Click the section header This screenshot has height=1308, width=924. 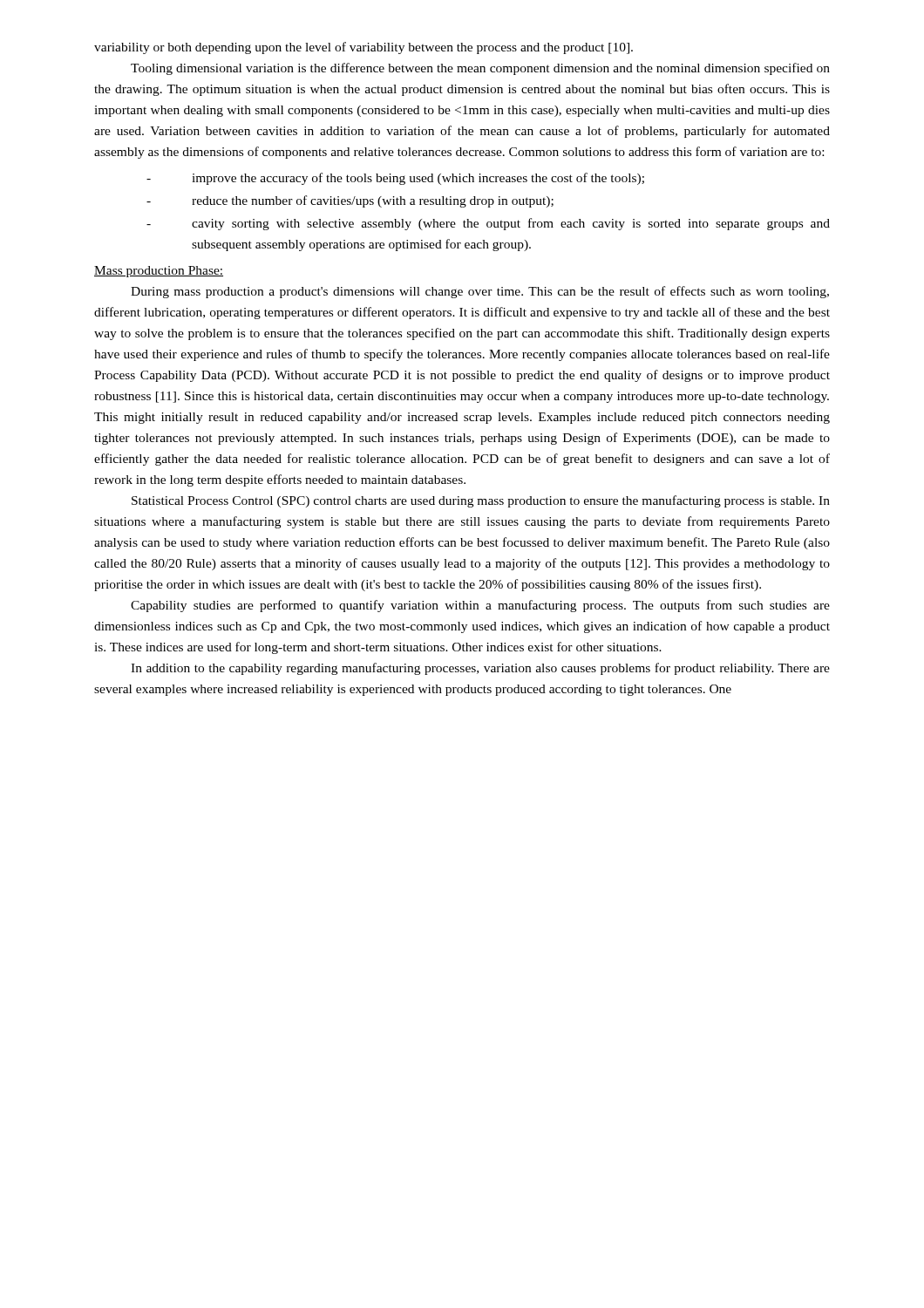pyautogui.click(x=462, y=270)
